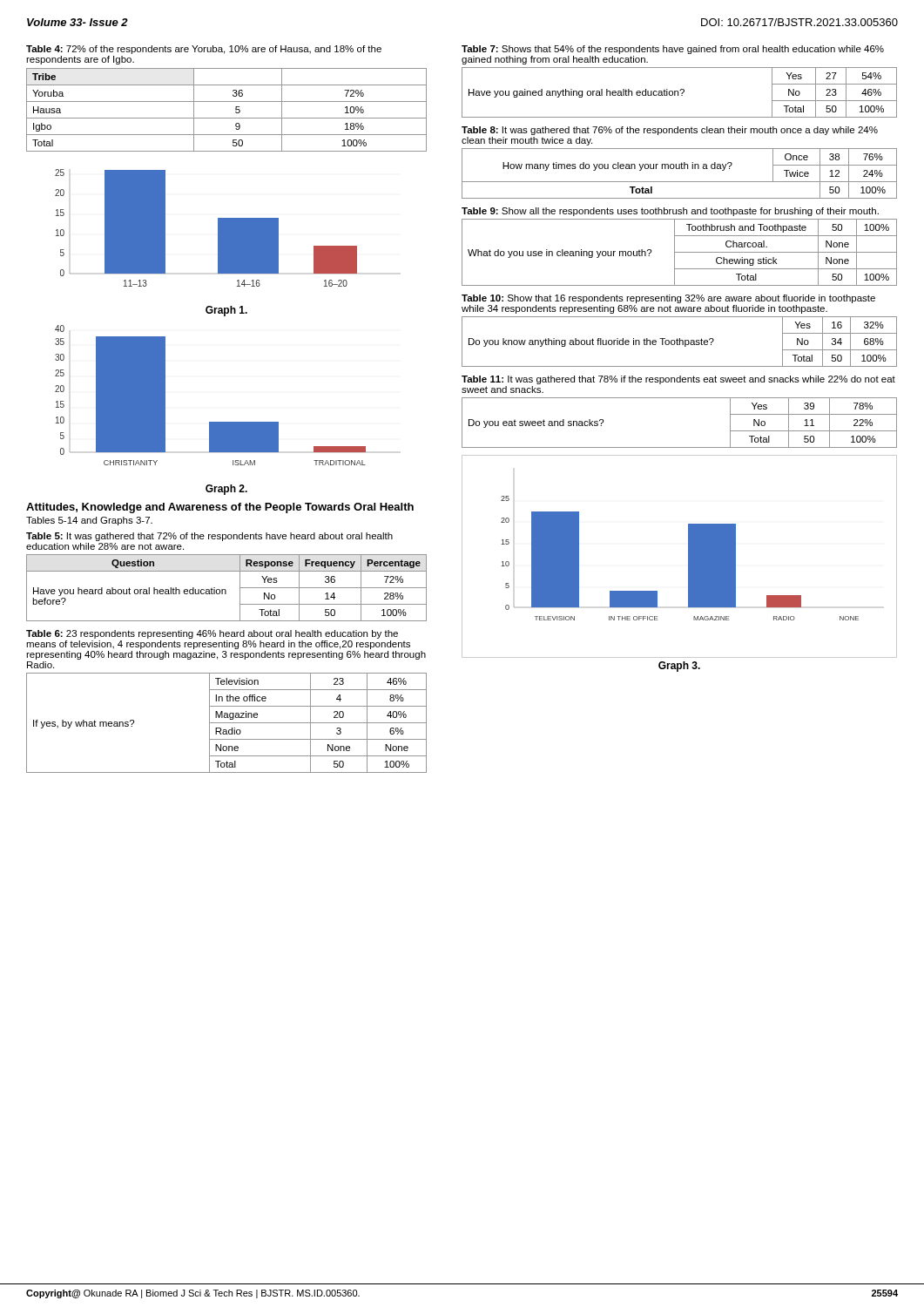Point to the text starting "Table 6: 23 respondents representing 46% heard"

point(226,649)
